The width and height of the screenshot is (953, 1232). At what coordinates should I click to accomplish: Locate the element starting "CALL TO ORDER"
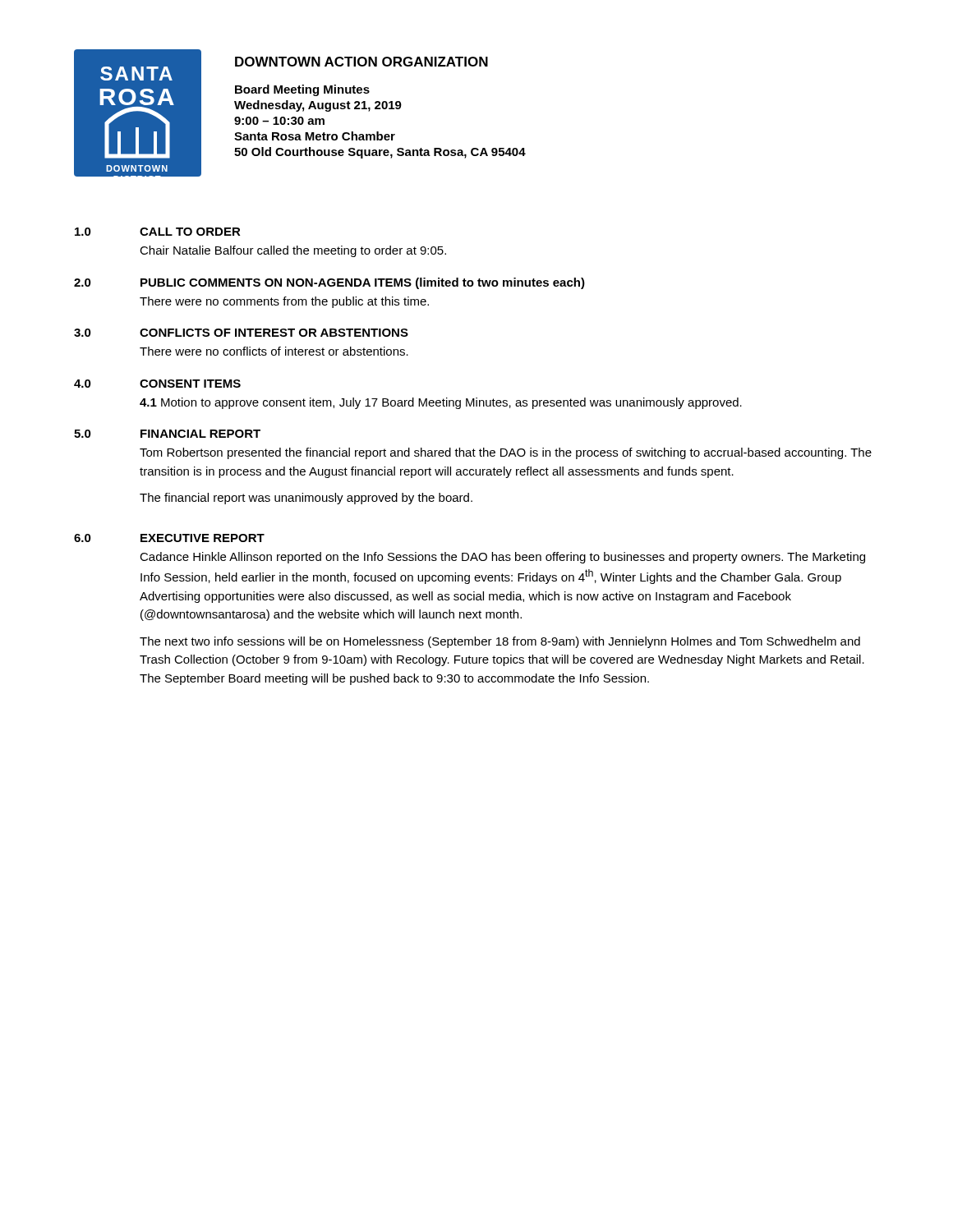click(x=190, y=231)
